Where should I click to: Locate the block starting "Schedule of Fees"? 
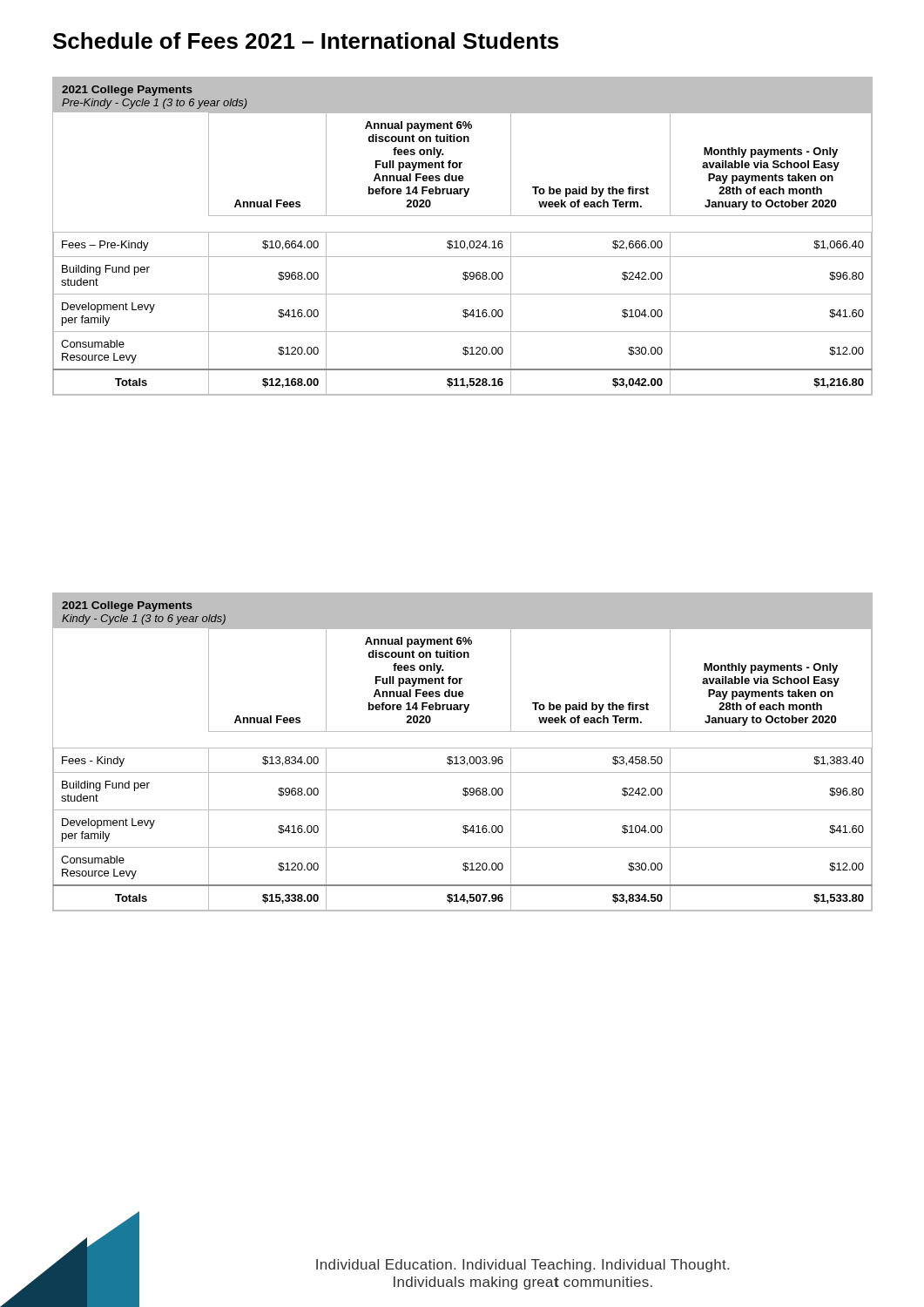click(306, 41)
